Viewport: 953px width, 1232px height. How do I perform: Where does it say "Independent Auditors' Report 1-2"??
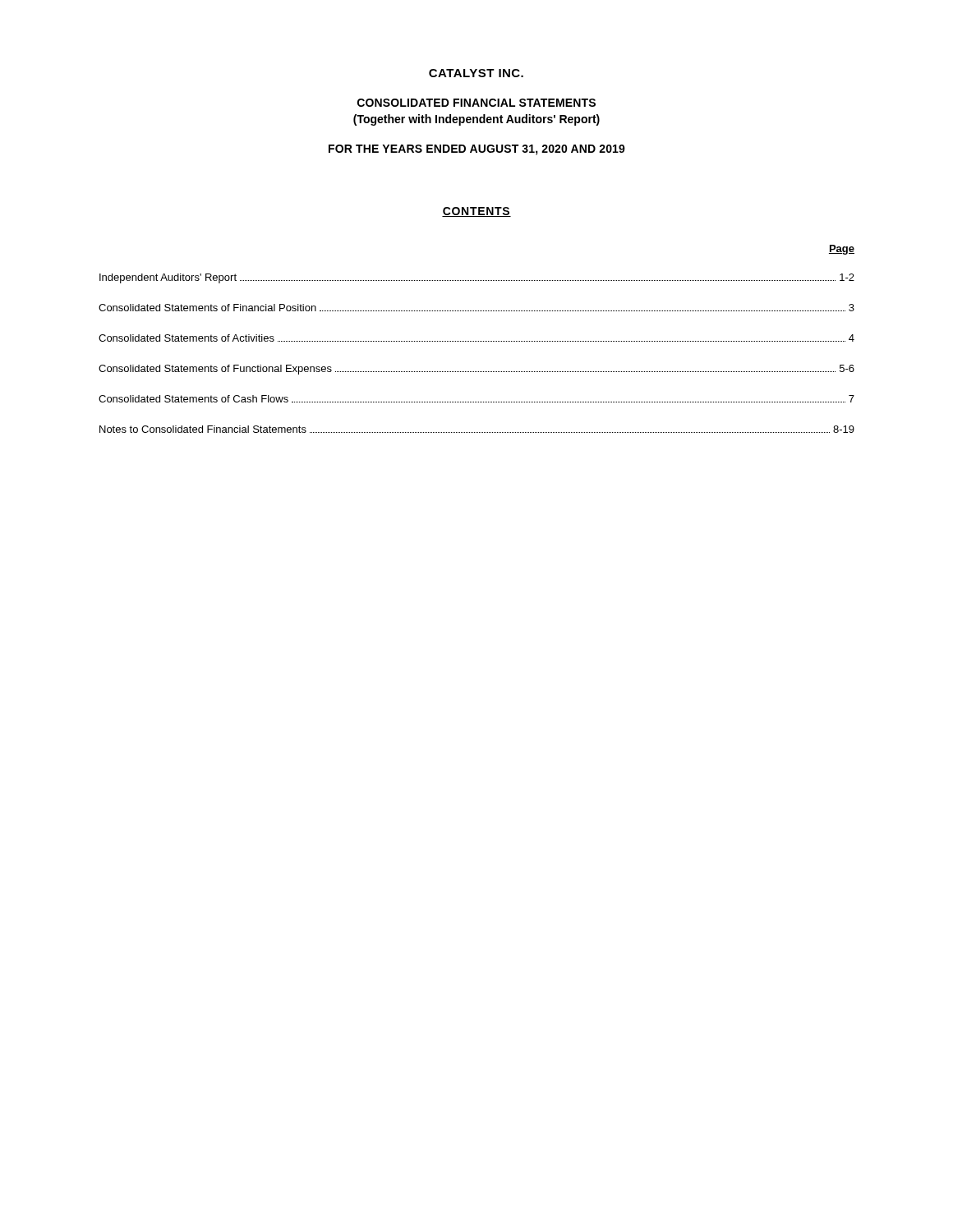click(x=476, y=277)
